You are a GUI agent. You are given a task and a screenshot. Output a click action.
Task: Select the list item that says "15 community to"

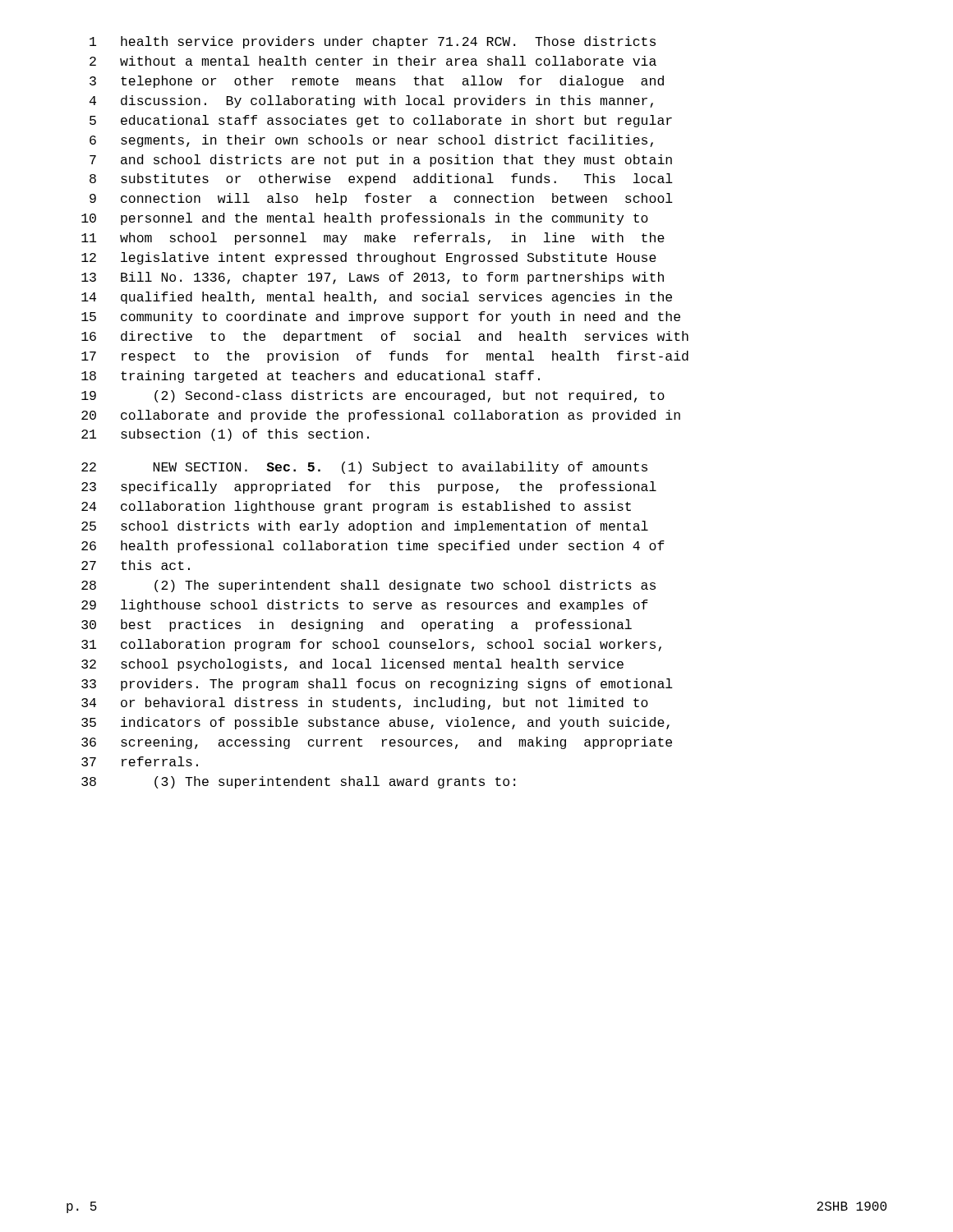(373, 318)
